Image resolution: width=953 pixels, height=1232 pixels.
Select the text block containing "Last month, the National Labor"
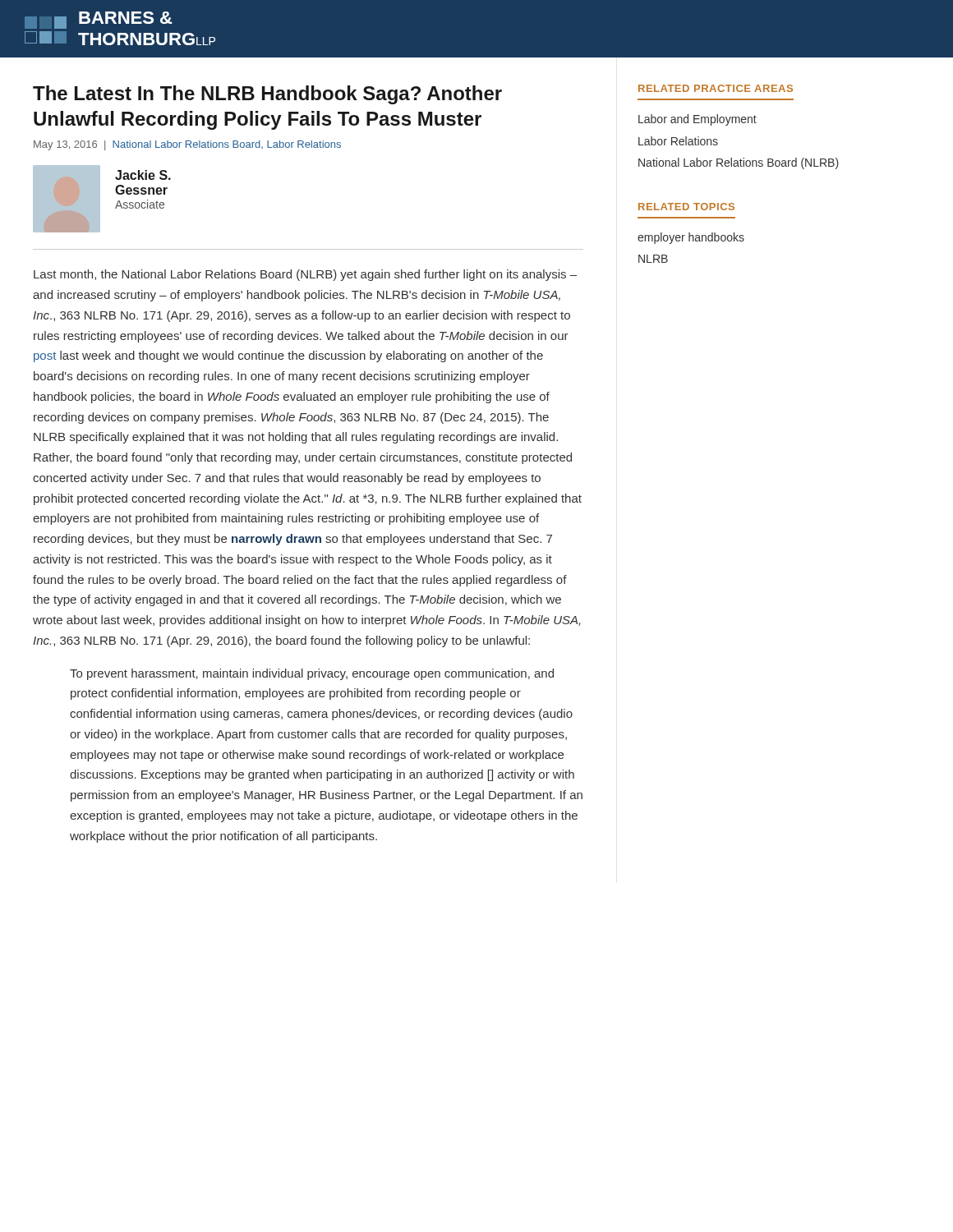tap(307, 457)
